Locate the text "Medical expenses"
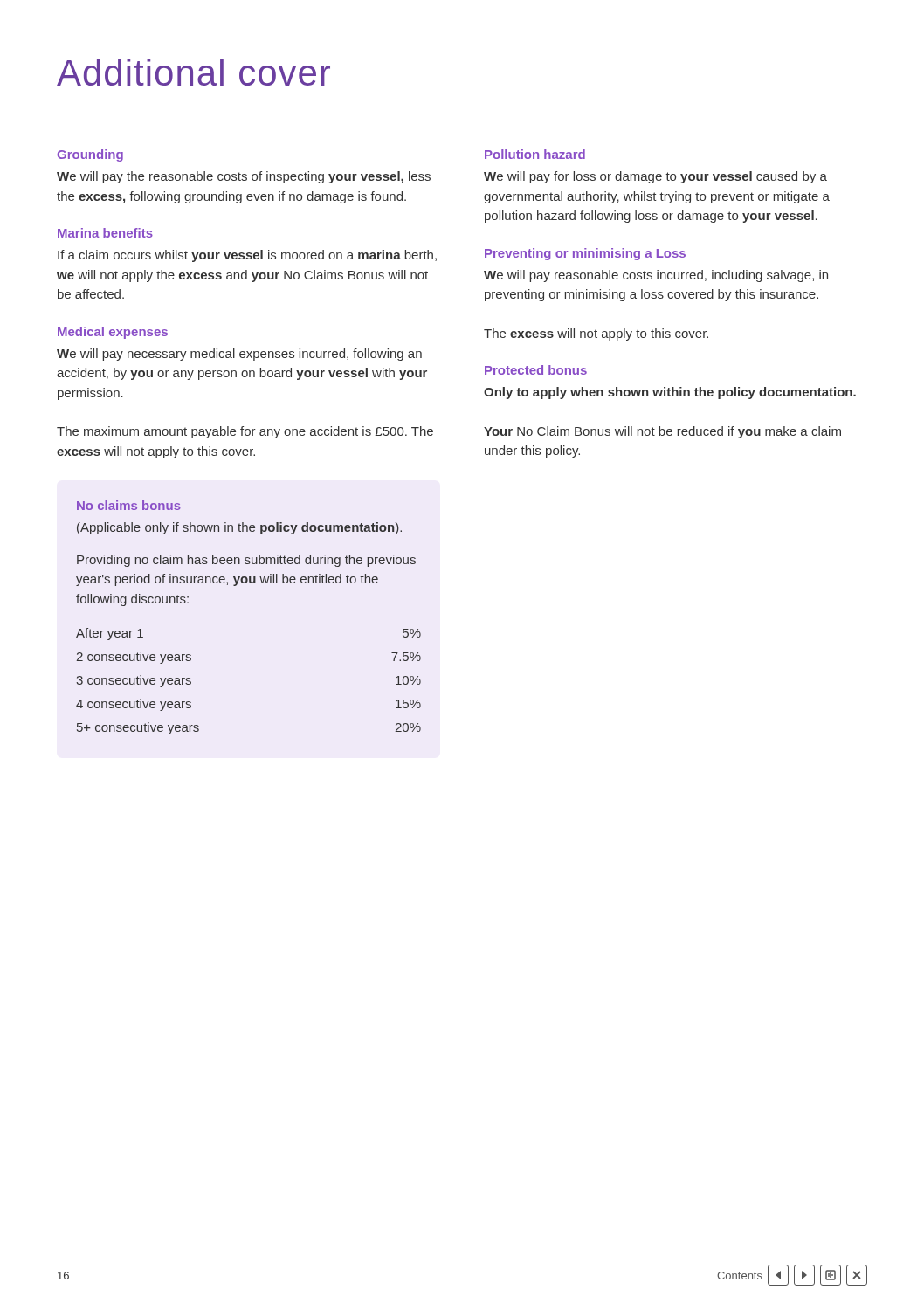Screen dimensions: 1310x924 [x=113, y=333]
